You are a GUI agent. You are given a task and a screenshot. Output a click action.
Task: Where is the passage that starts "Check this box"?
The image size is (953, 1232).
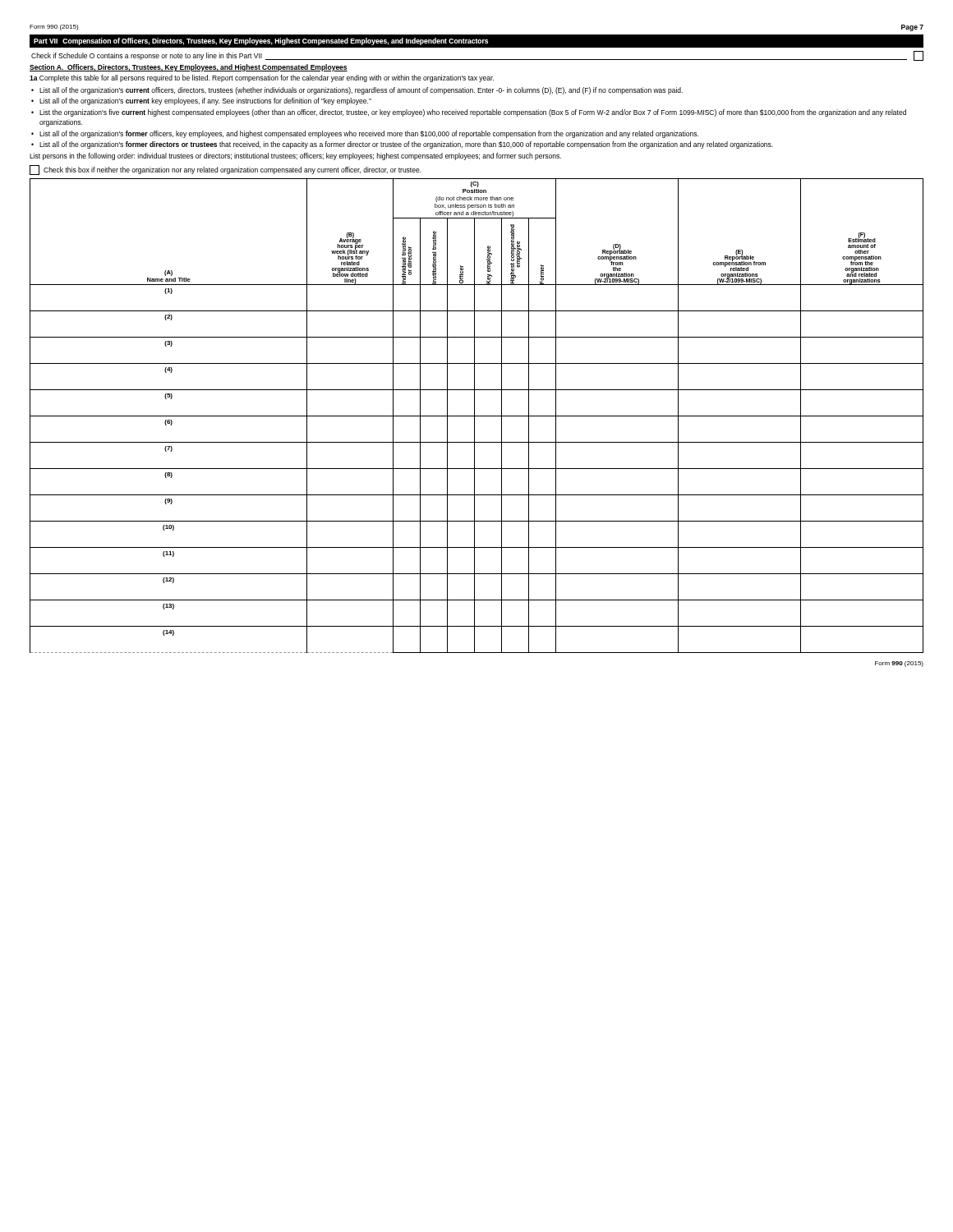226,170
